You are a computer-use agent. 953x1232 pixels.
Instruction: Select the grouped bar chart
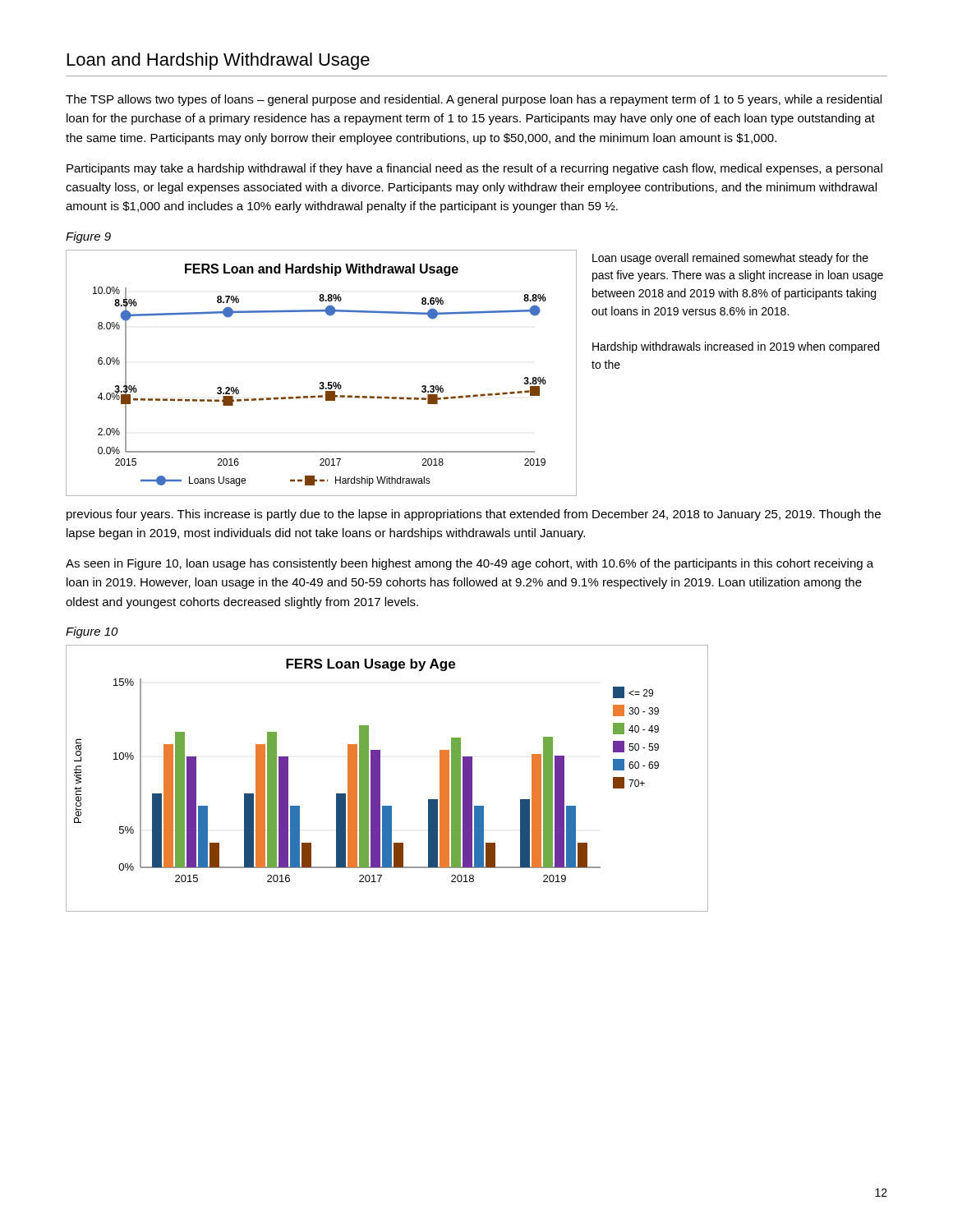tap(387, 778)
